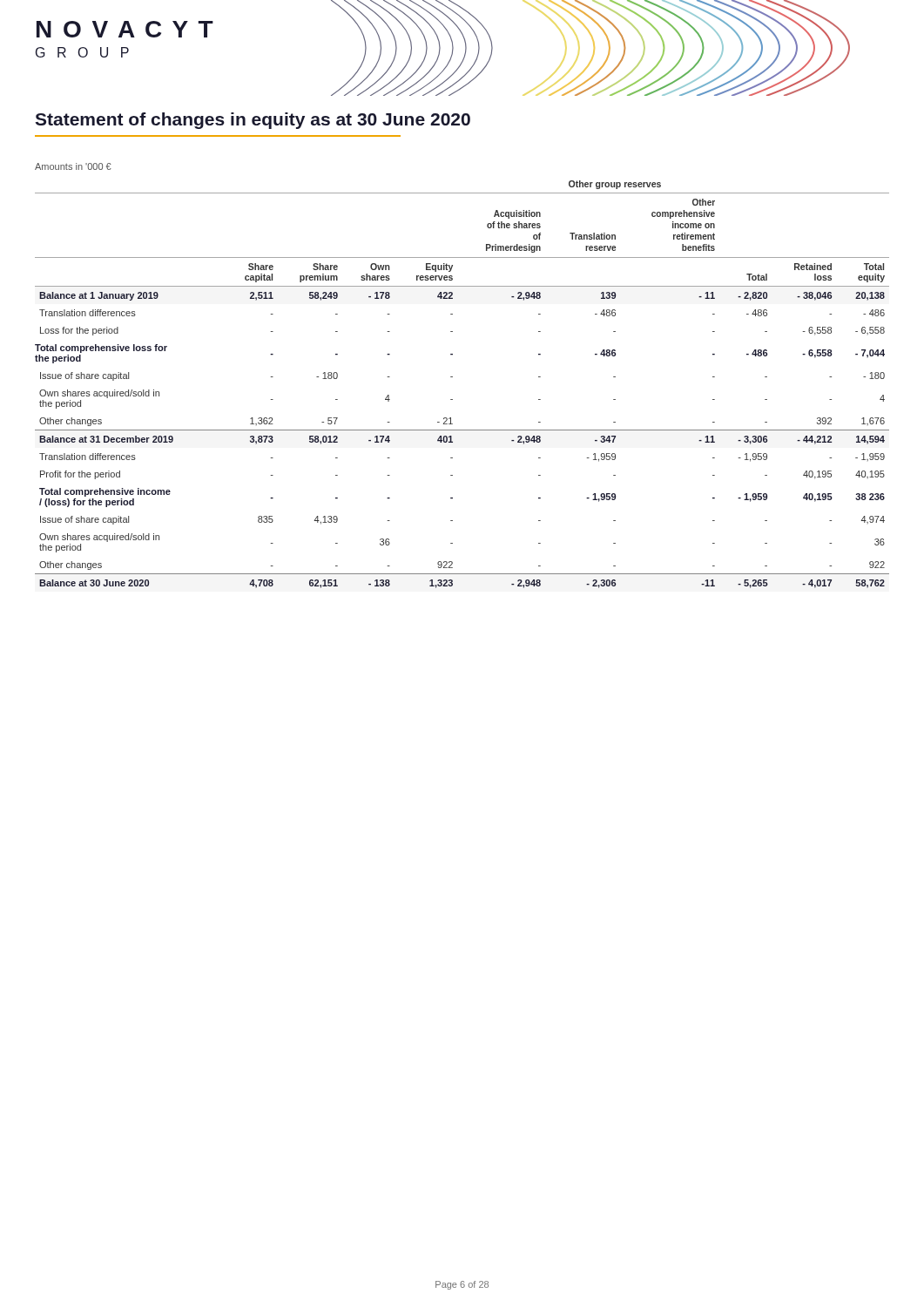Select the table that reads "Balance at 30"

tap(462, 376)
